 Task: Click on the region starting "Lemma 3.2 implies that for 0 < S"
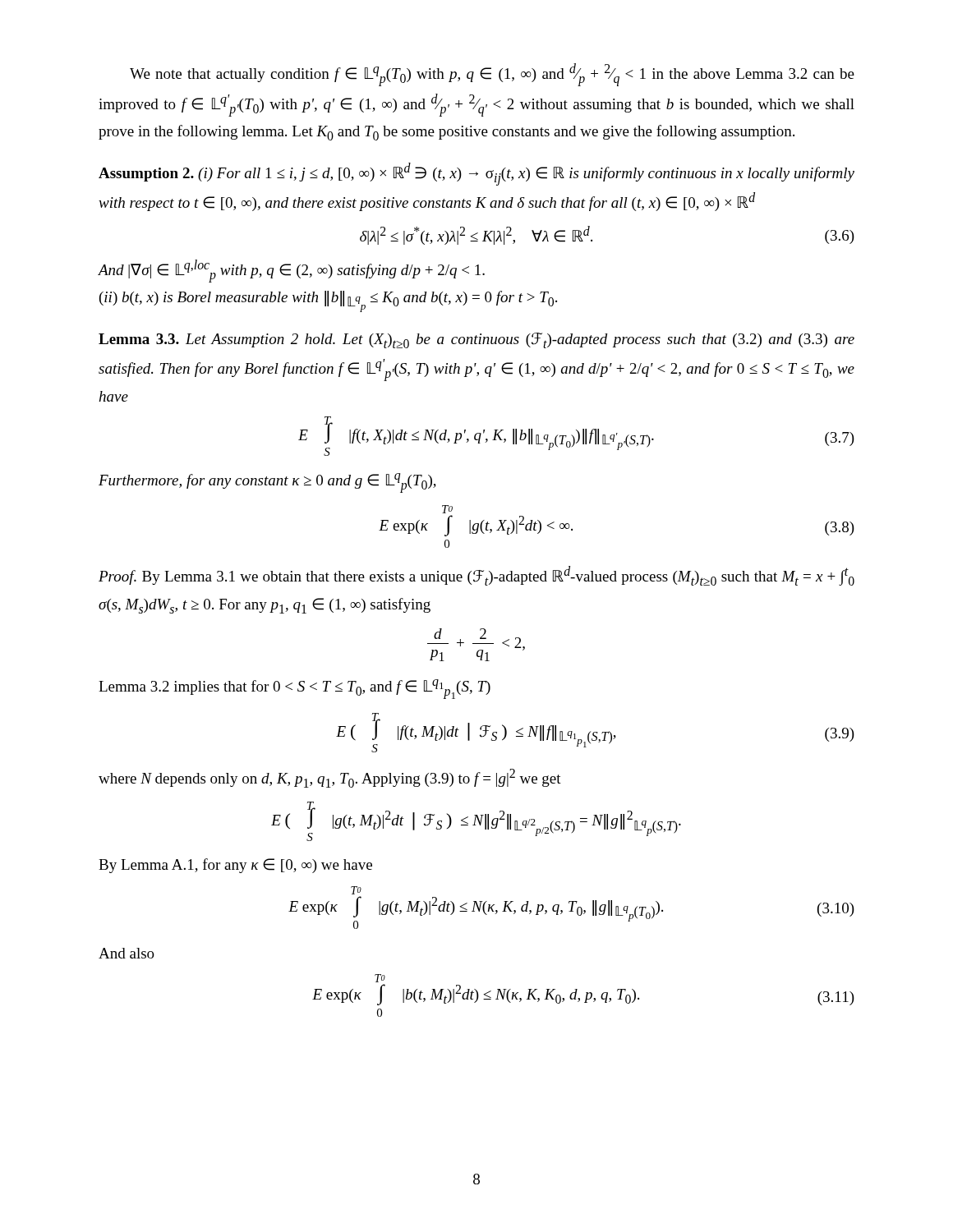295,688
